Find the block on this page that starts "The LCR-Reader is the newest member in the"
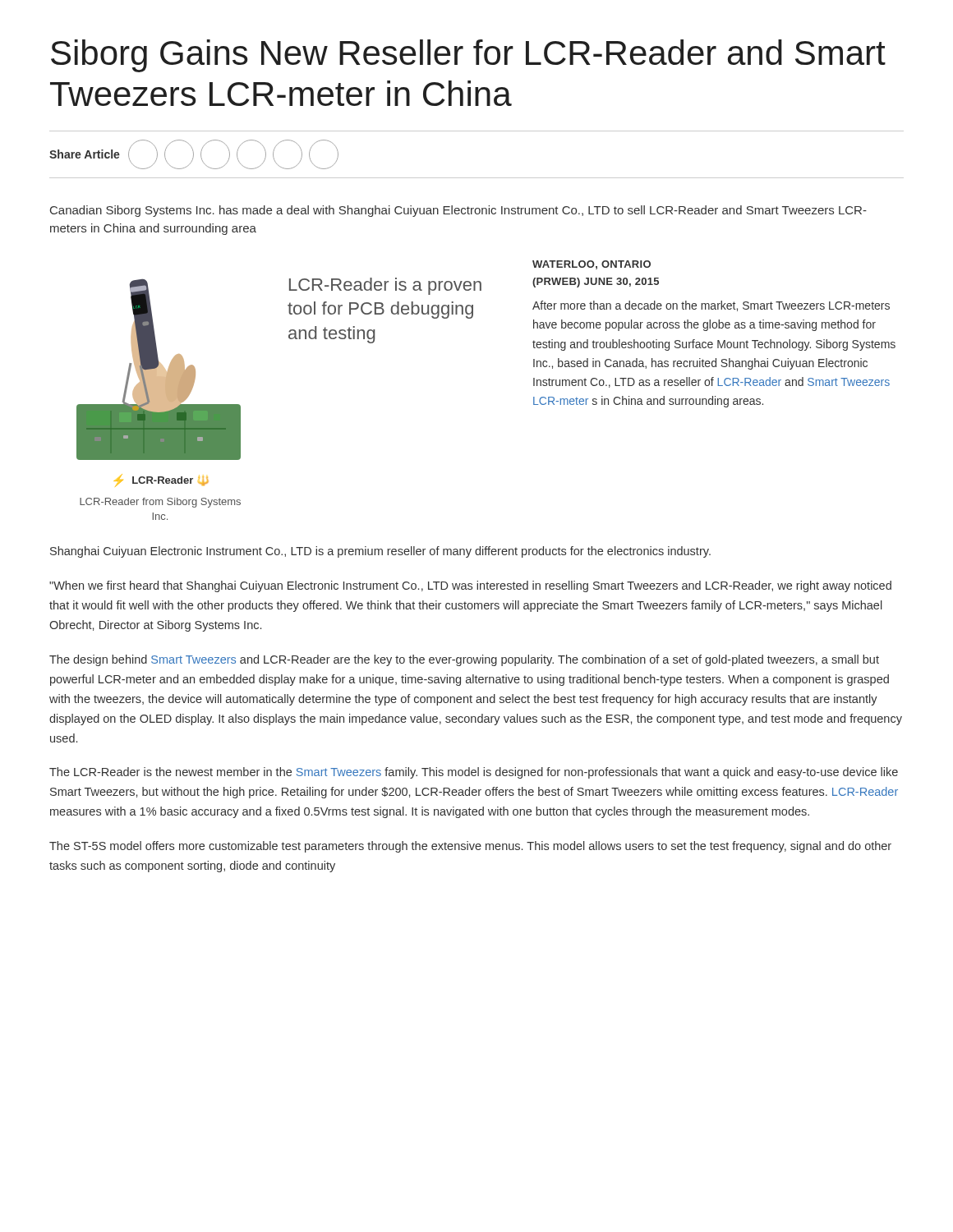953x1232 pixels. coord(474,792)
